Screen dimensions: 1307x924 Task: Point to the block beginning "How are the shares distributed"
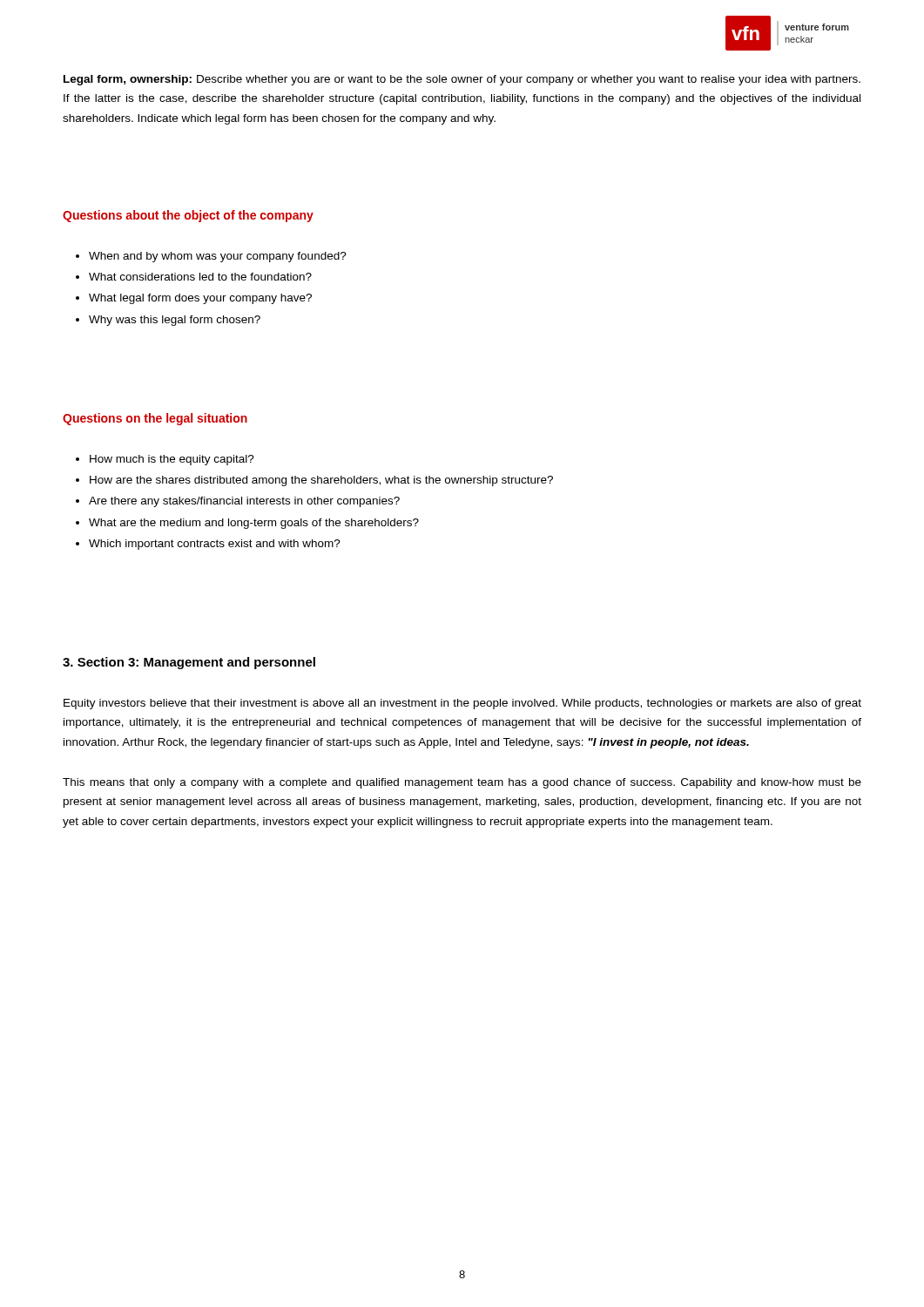[x=475, y=480]
